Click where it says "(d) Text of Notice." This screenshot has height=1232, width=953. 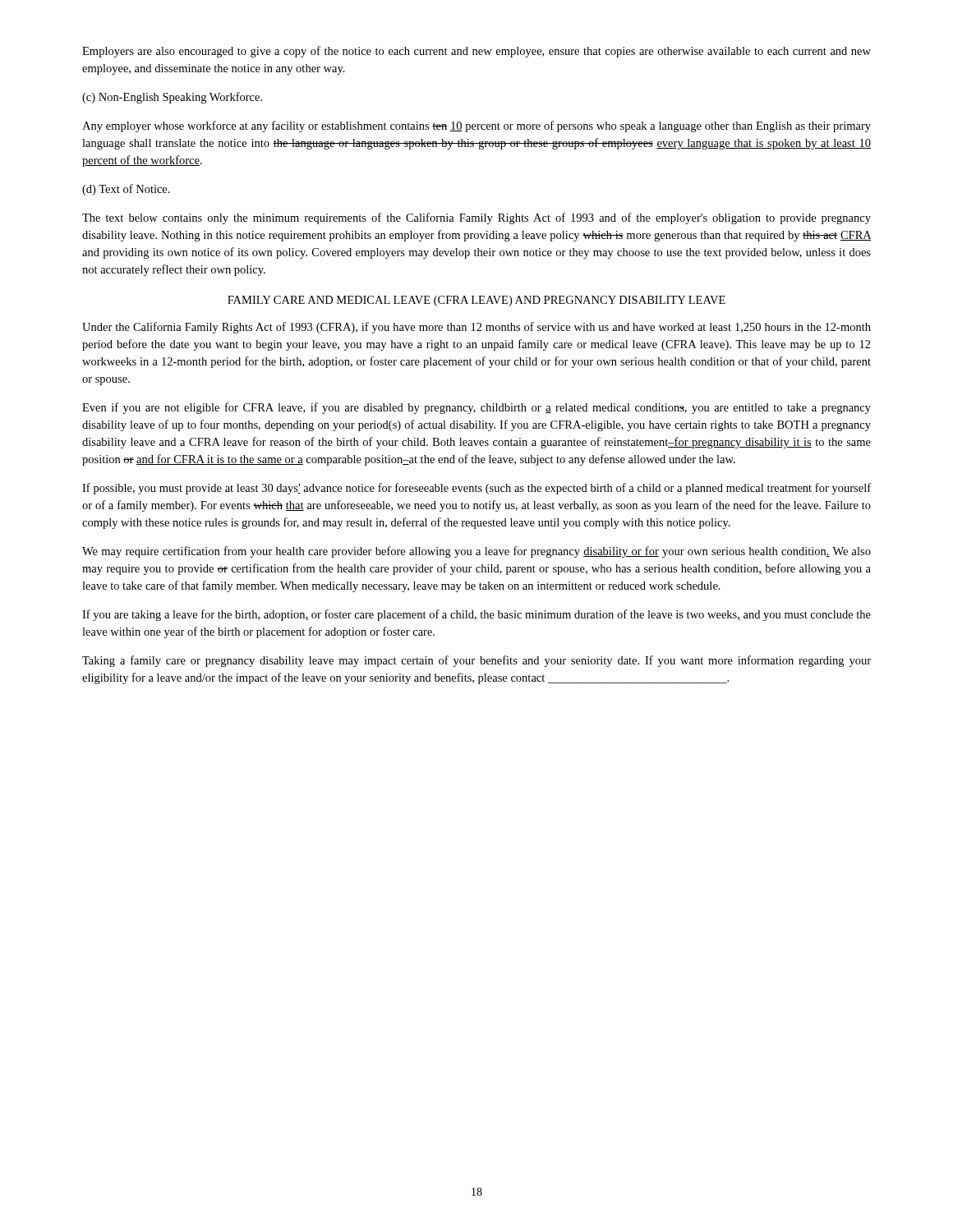click(x=126, y=189)
